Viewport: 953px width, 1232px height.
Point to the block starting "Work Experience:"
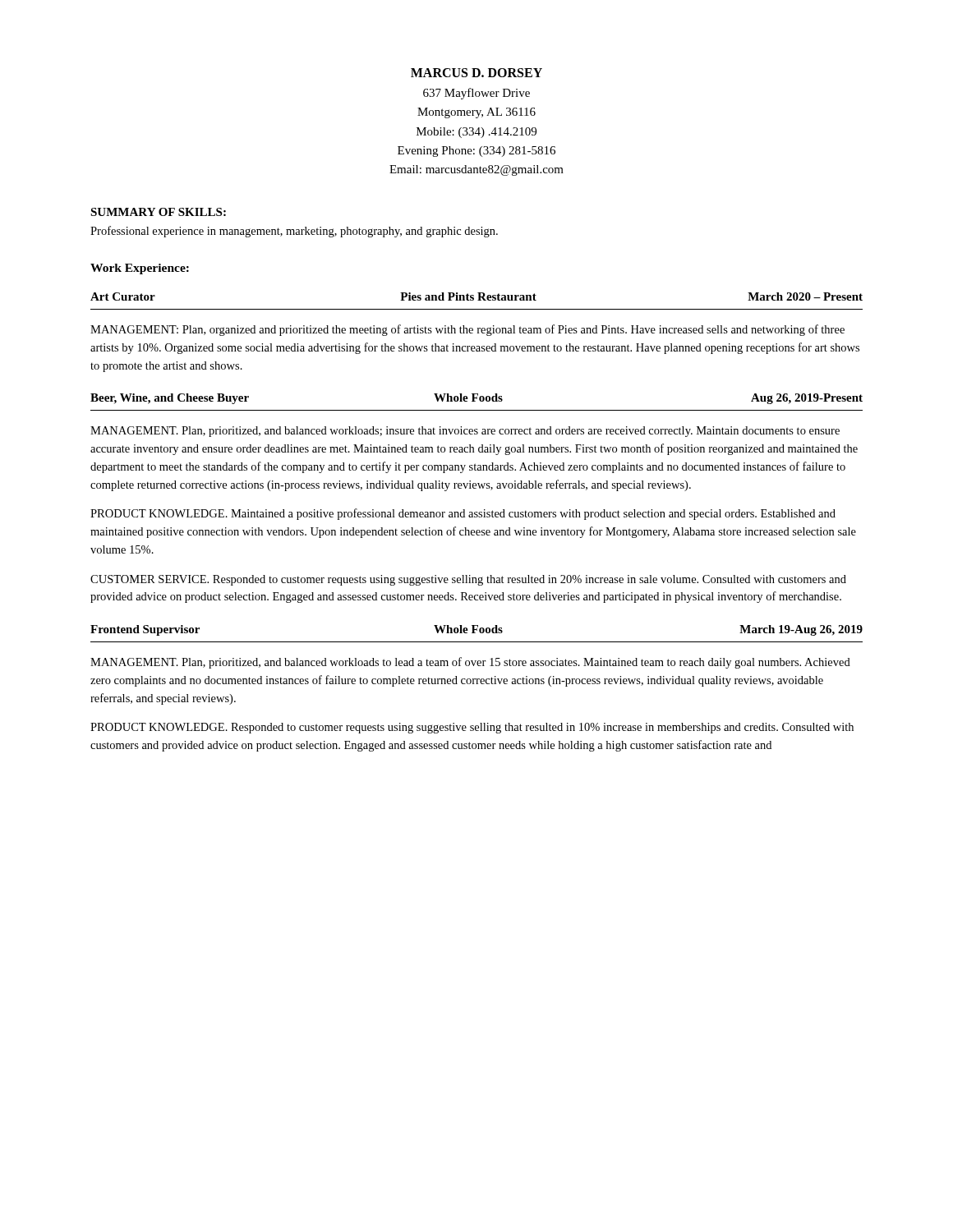[x=140, y=267]
